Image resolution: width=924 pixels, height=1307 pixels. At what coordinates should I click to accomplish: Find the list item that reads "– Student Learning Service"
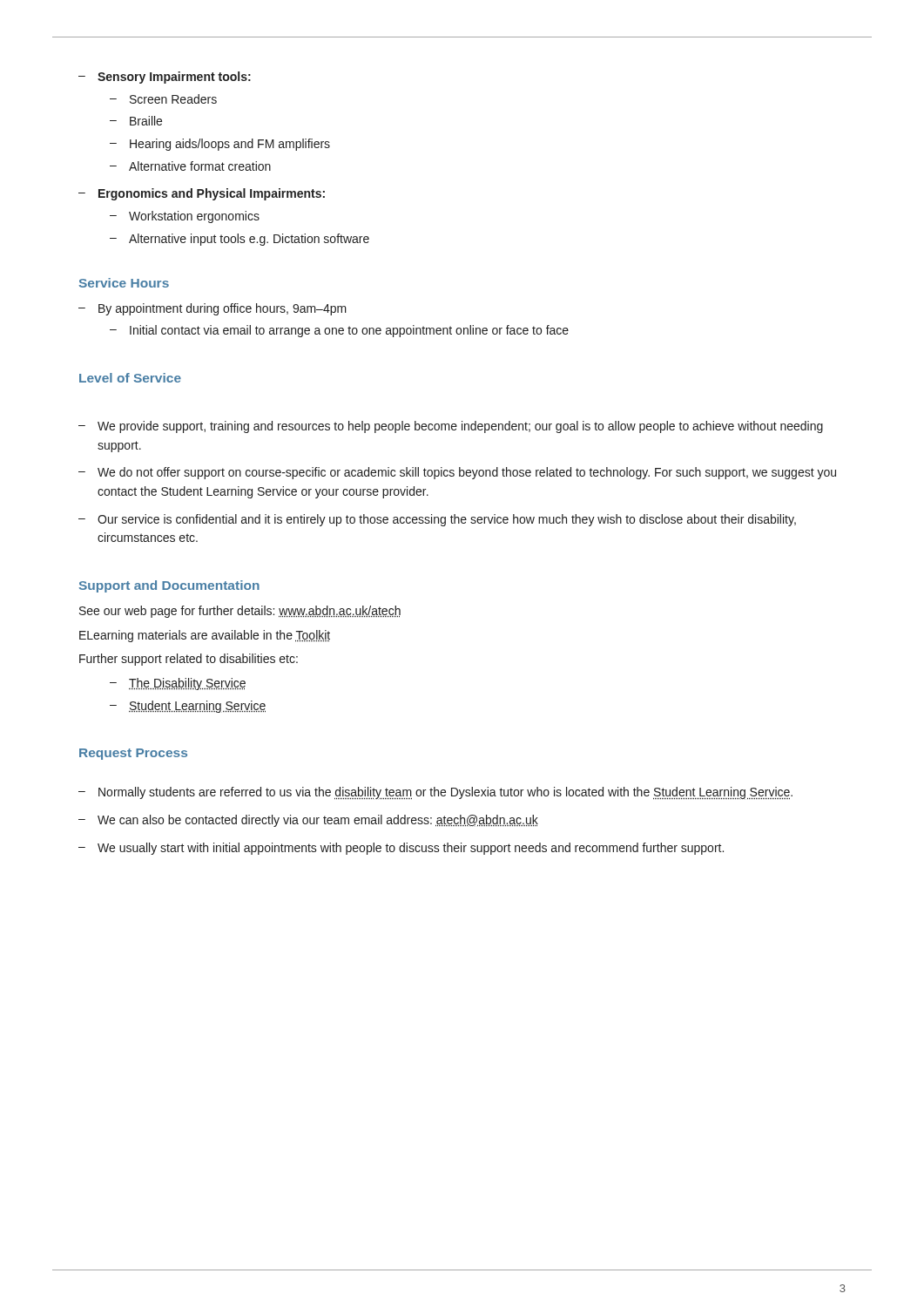tap(188, 707)
